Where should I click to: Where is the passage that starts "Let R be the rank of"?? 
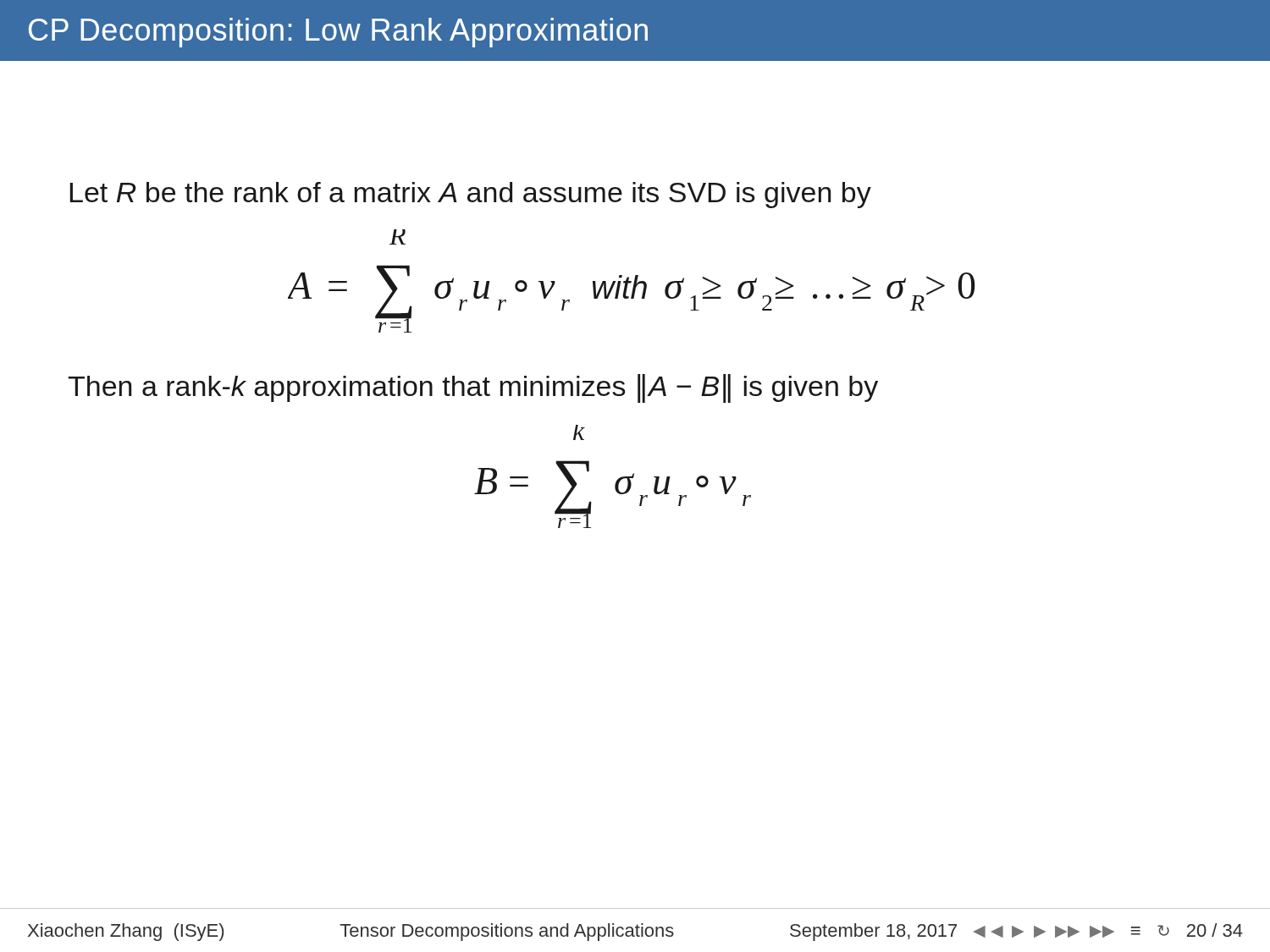click(469, 192)
